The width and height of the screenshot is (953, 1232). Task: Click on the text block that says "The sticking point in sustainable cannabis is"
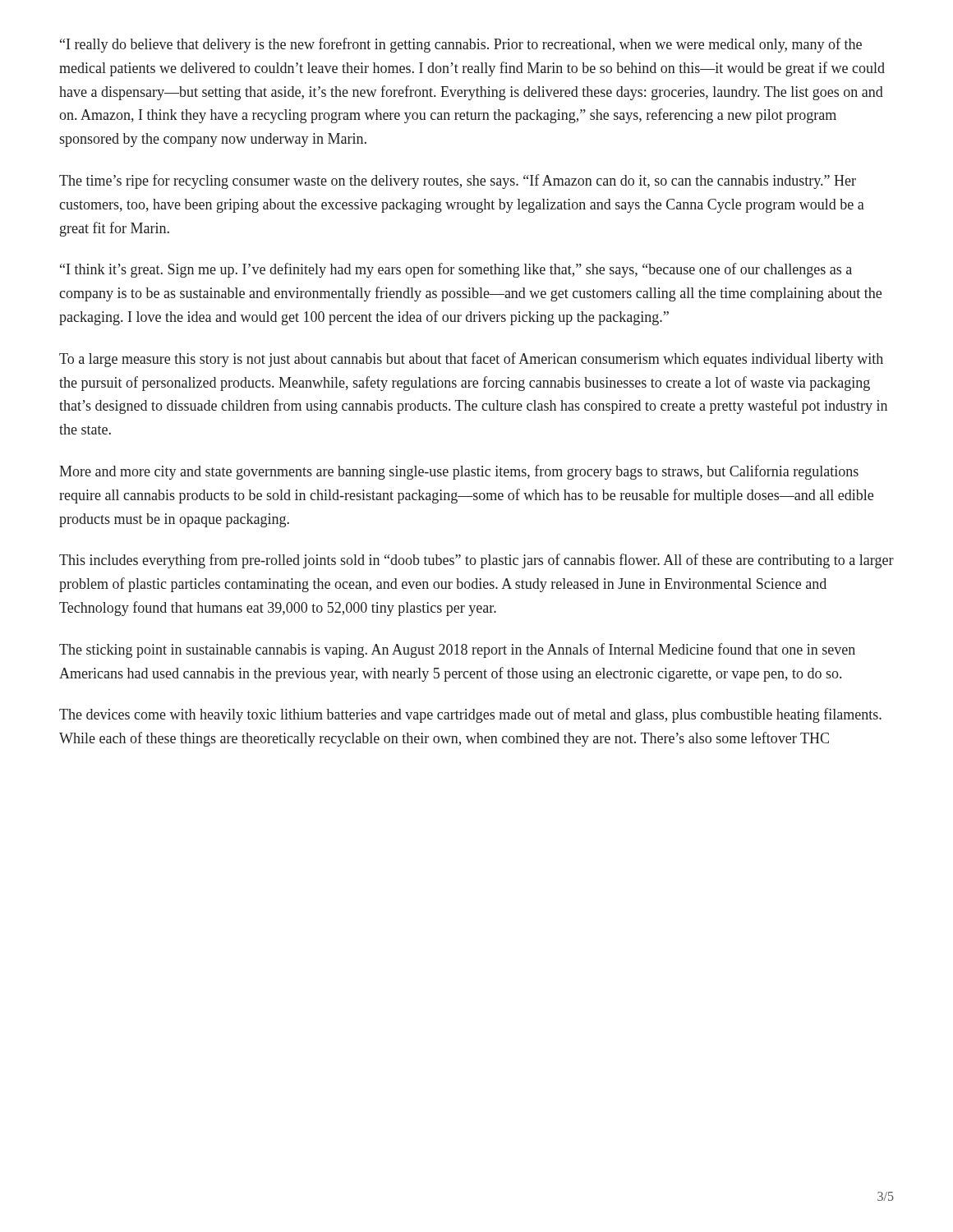(x=457, y=661)
